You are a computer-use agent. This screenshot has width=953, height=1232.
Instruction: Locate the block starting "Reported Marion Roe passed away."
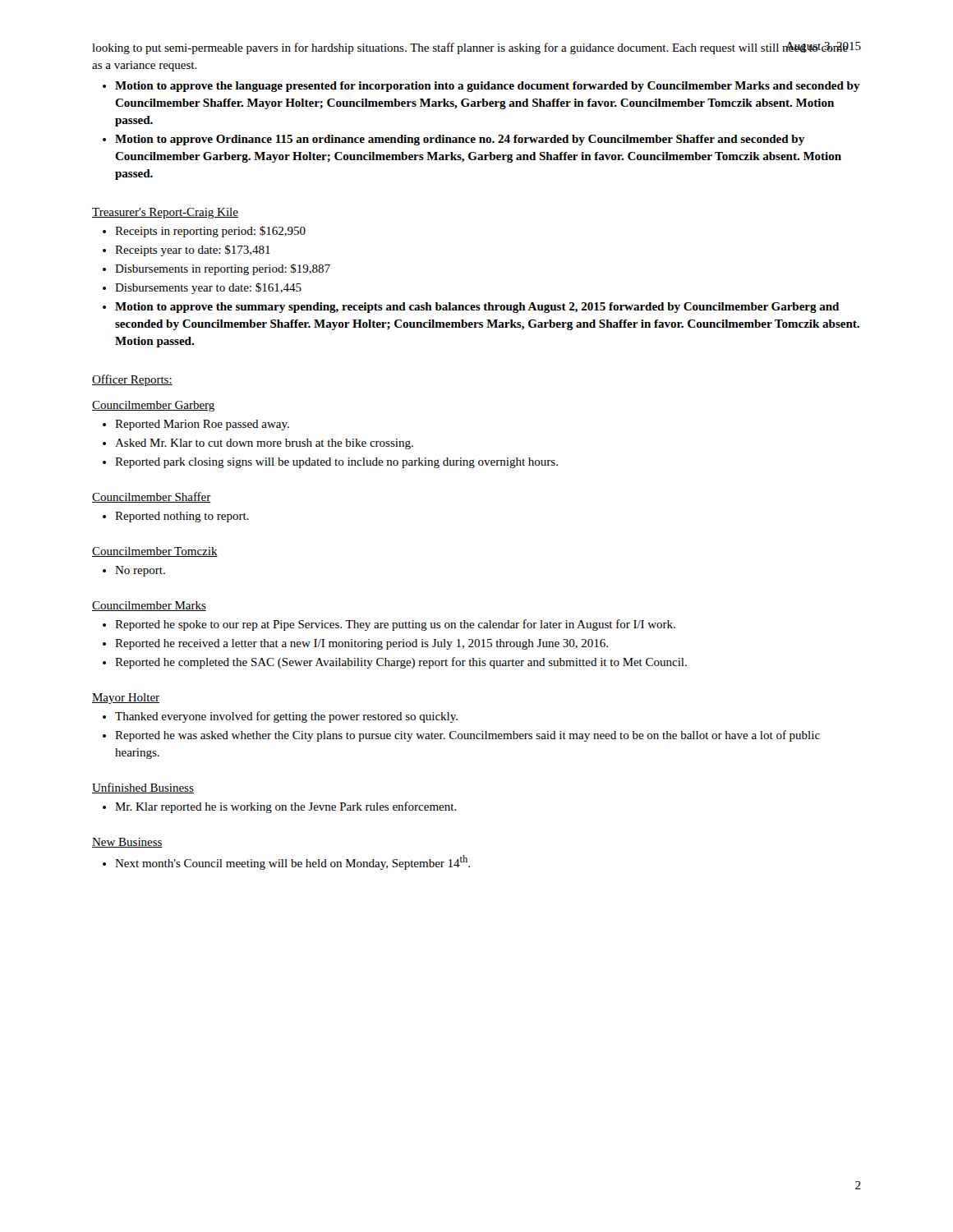click(202, 424)
